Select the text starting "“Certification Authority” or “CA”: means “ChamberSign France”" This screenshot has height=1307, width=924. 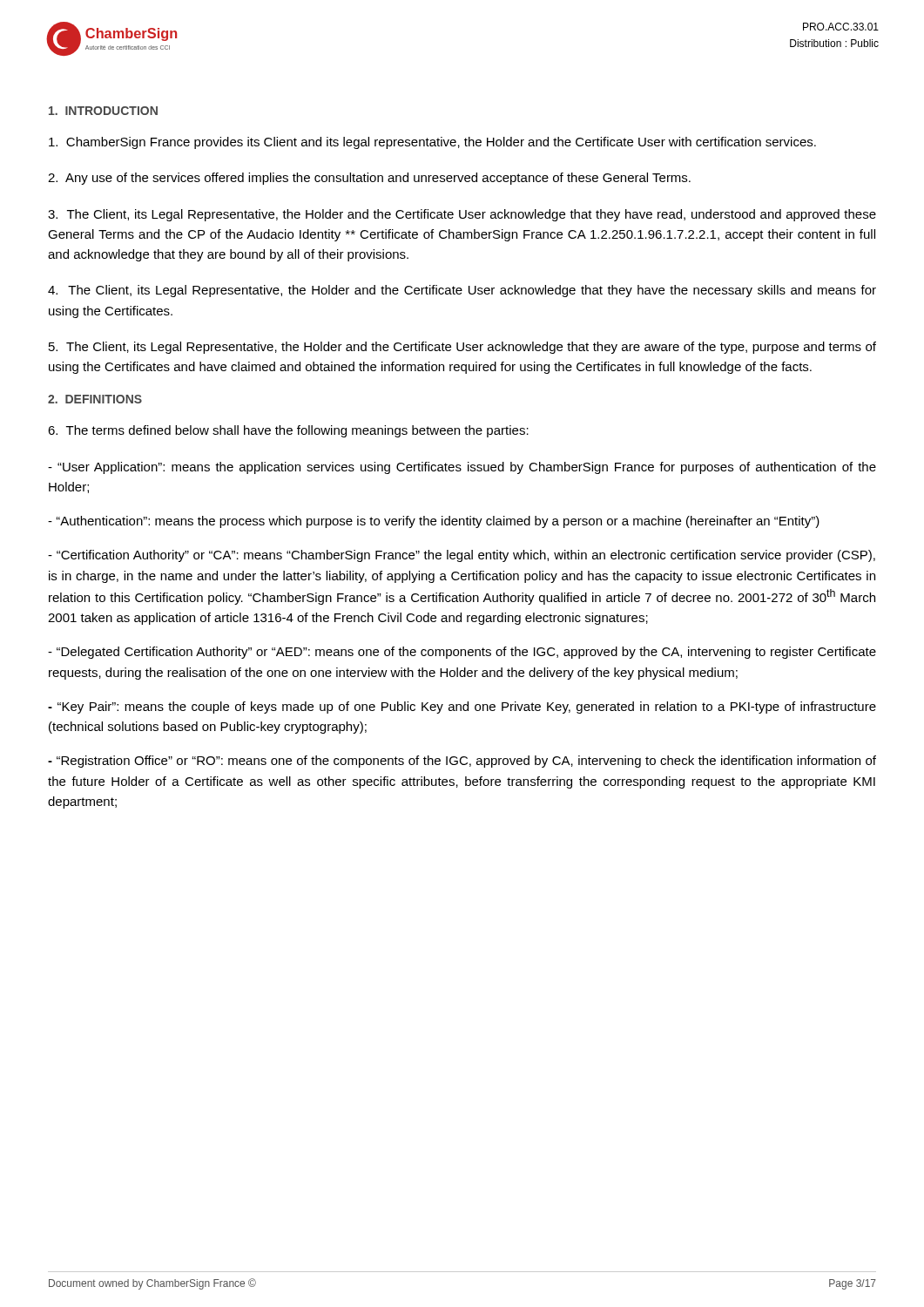462,586
